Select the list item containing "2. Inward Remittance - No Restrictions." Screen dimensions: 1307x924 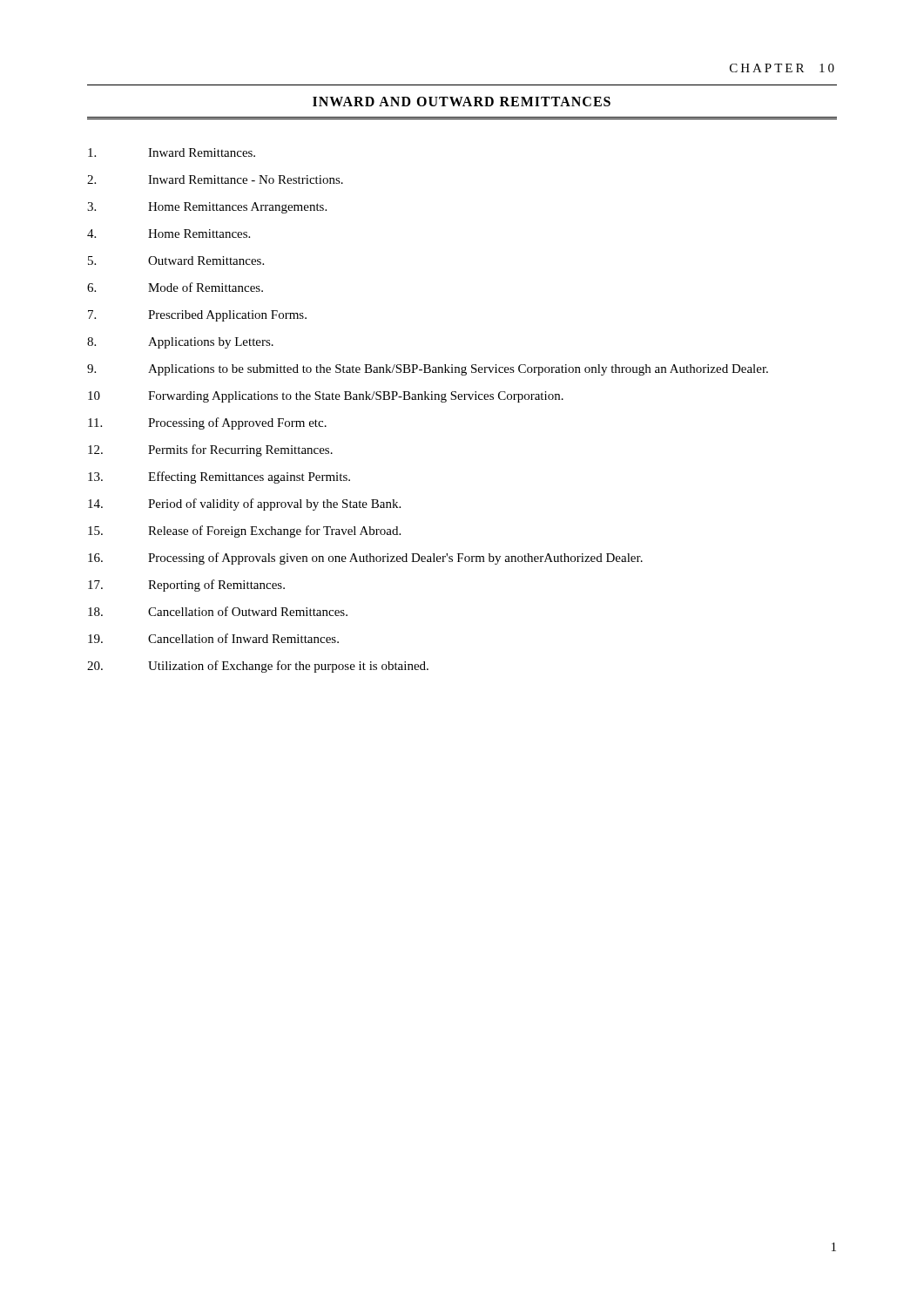(215, 179)
